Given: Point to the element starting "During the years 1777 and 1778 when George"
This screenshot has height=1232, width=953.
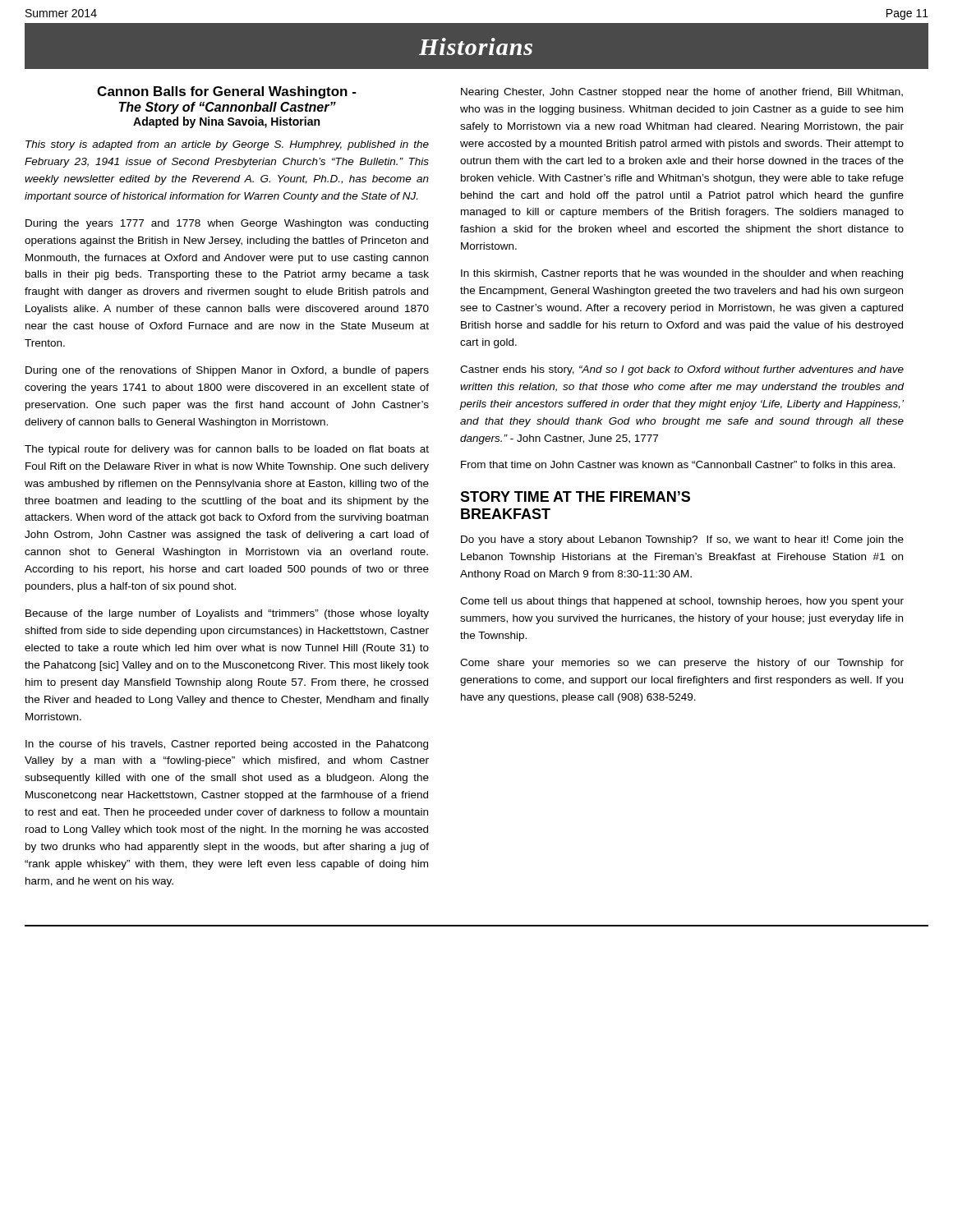Looking at the screenshot, I should (227, 283).
